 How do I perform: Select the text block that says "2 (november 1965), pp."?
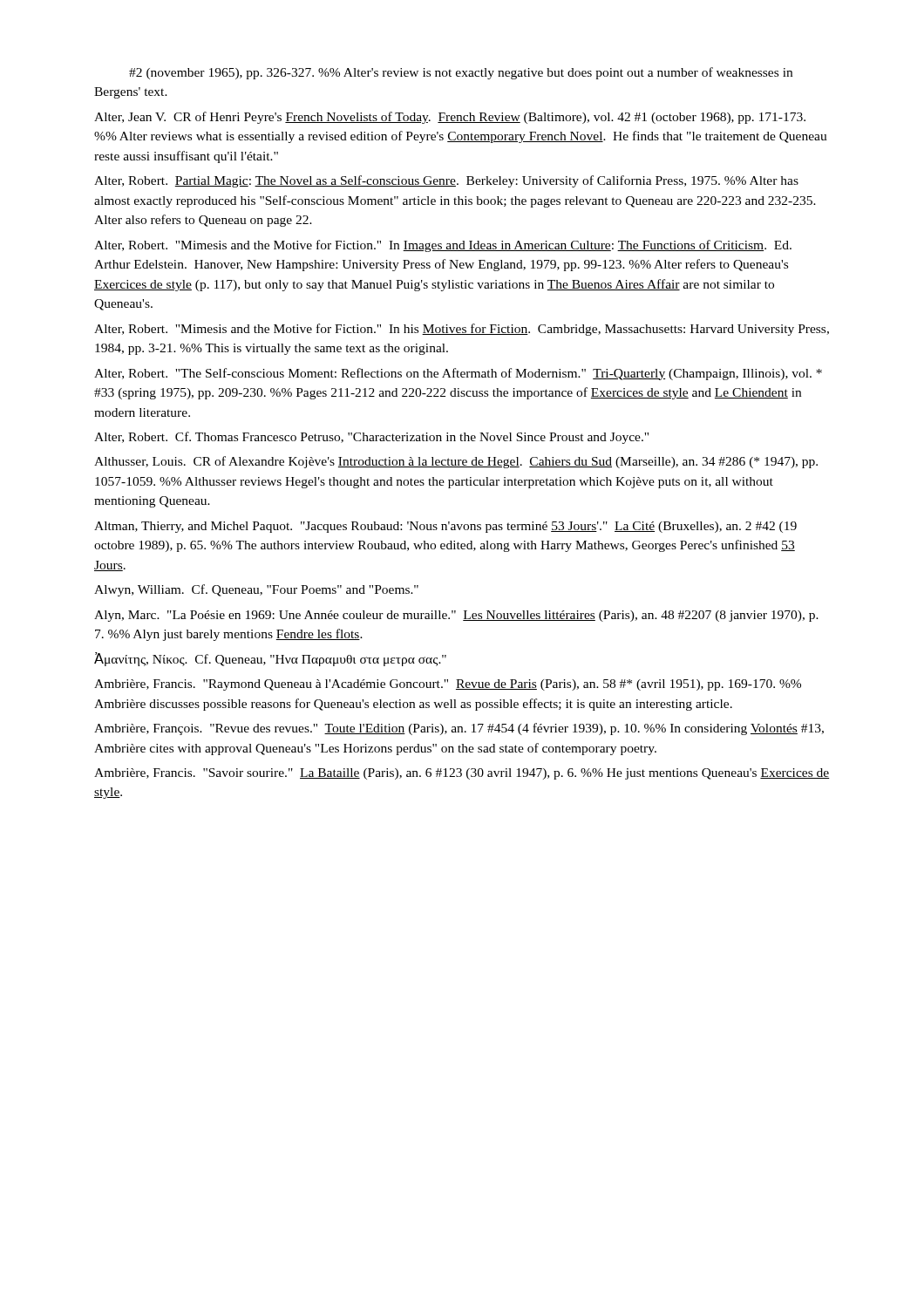444,82
